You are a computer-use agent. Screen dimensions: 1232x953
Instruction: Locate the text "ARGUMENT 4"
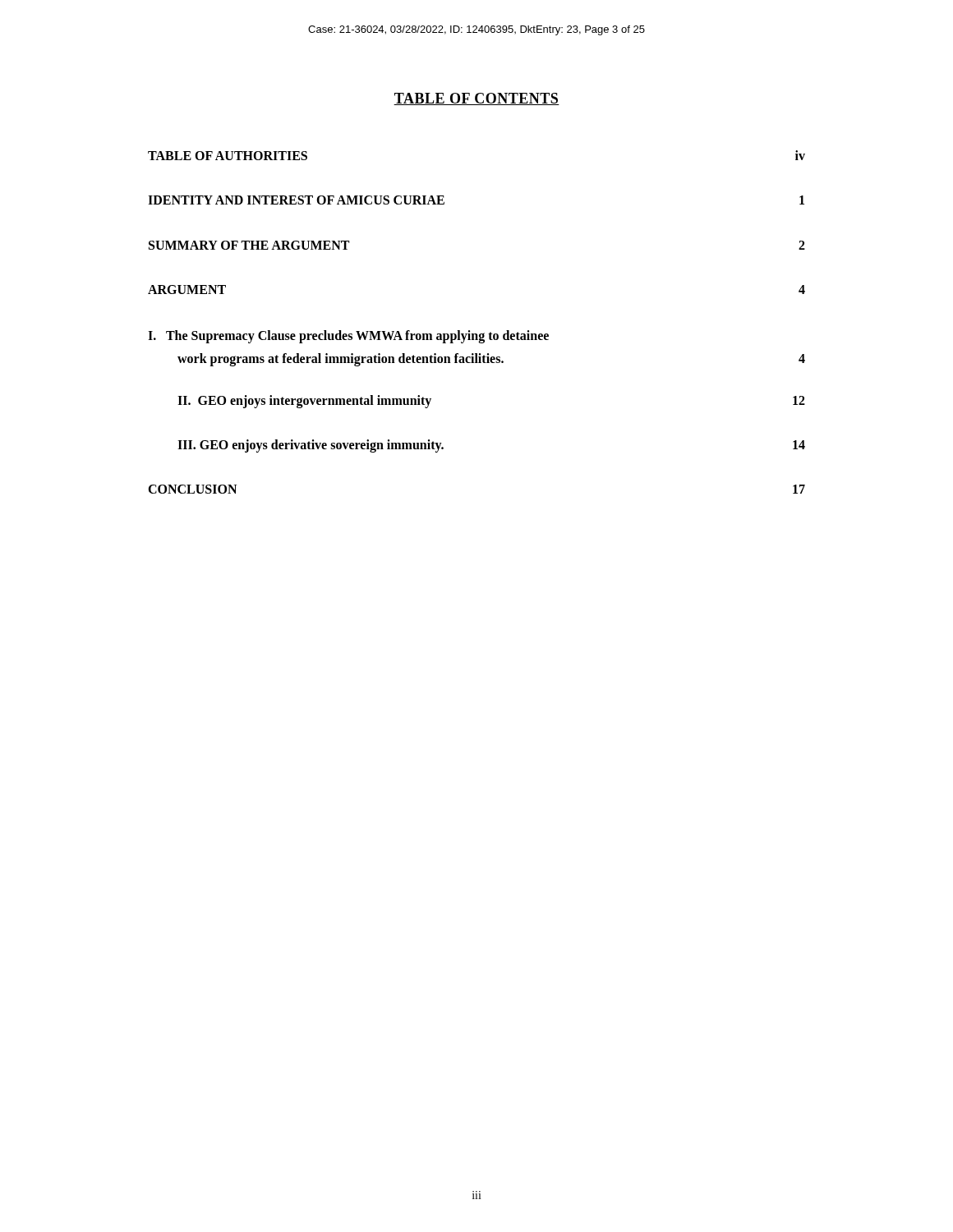click(x=192, y=290)
